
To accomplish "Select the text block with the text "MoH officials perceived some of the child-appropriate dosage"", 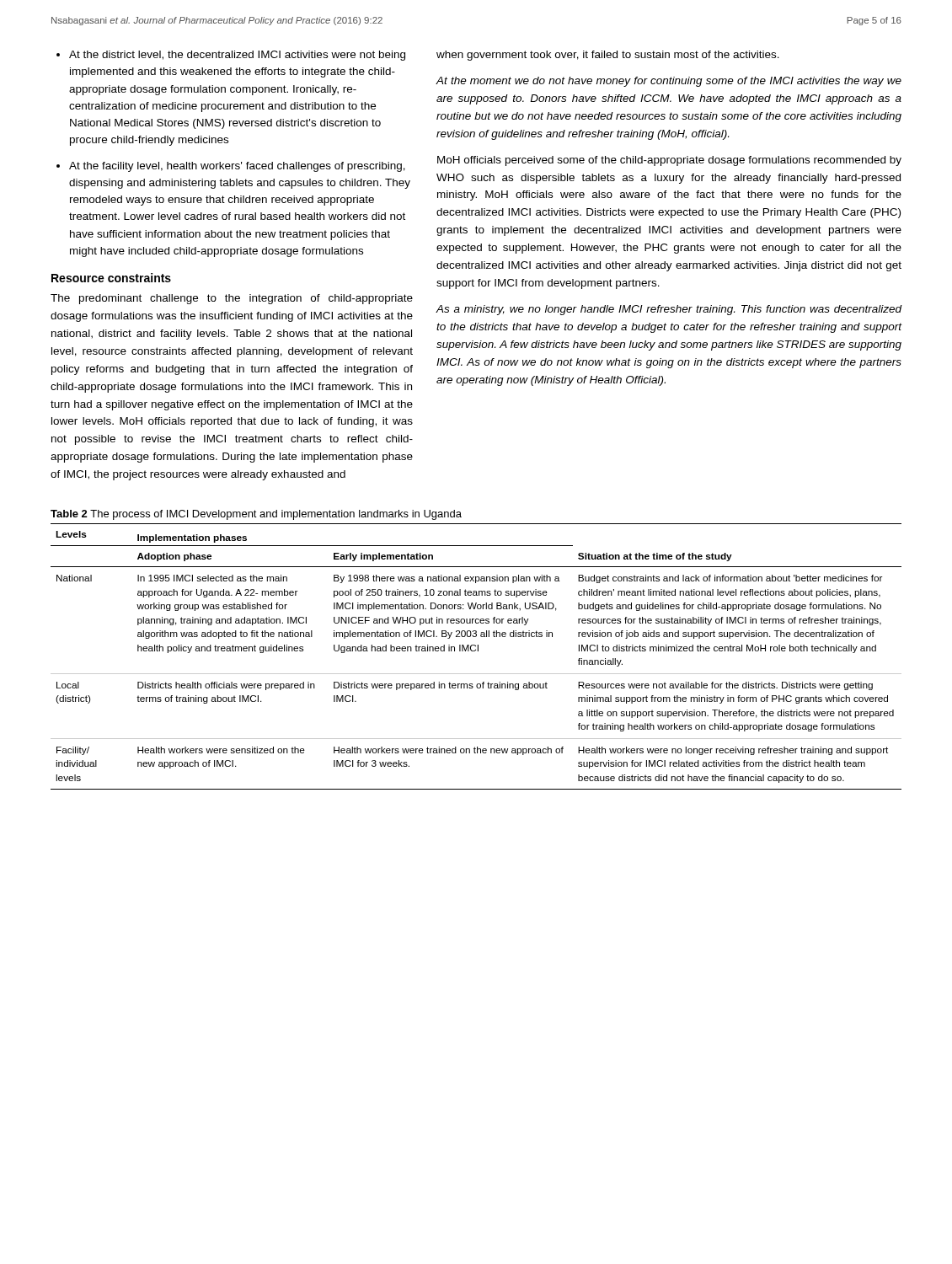I will [669, 221].
